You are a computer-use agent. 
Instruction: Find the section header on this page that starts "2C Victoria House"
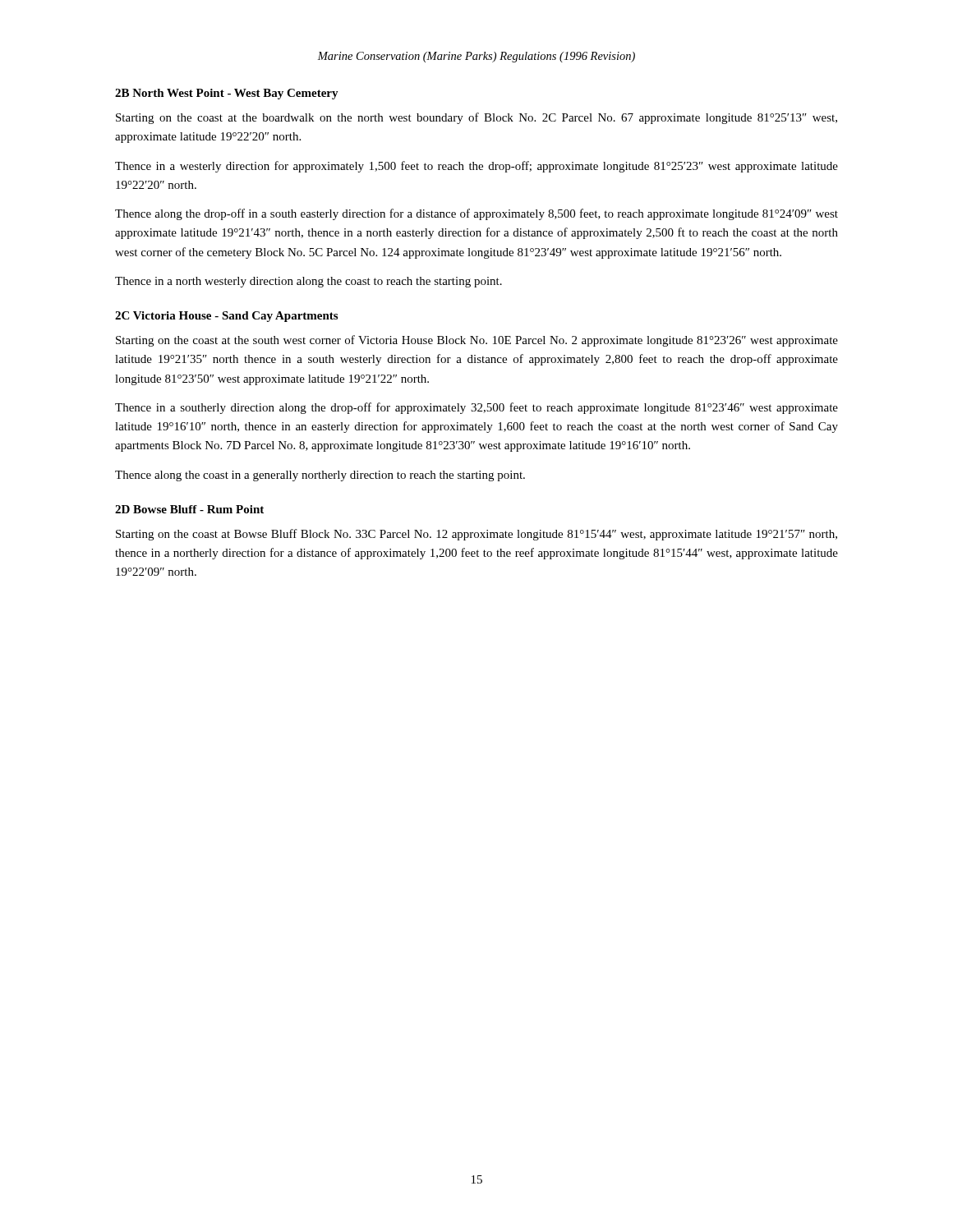227,315
